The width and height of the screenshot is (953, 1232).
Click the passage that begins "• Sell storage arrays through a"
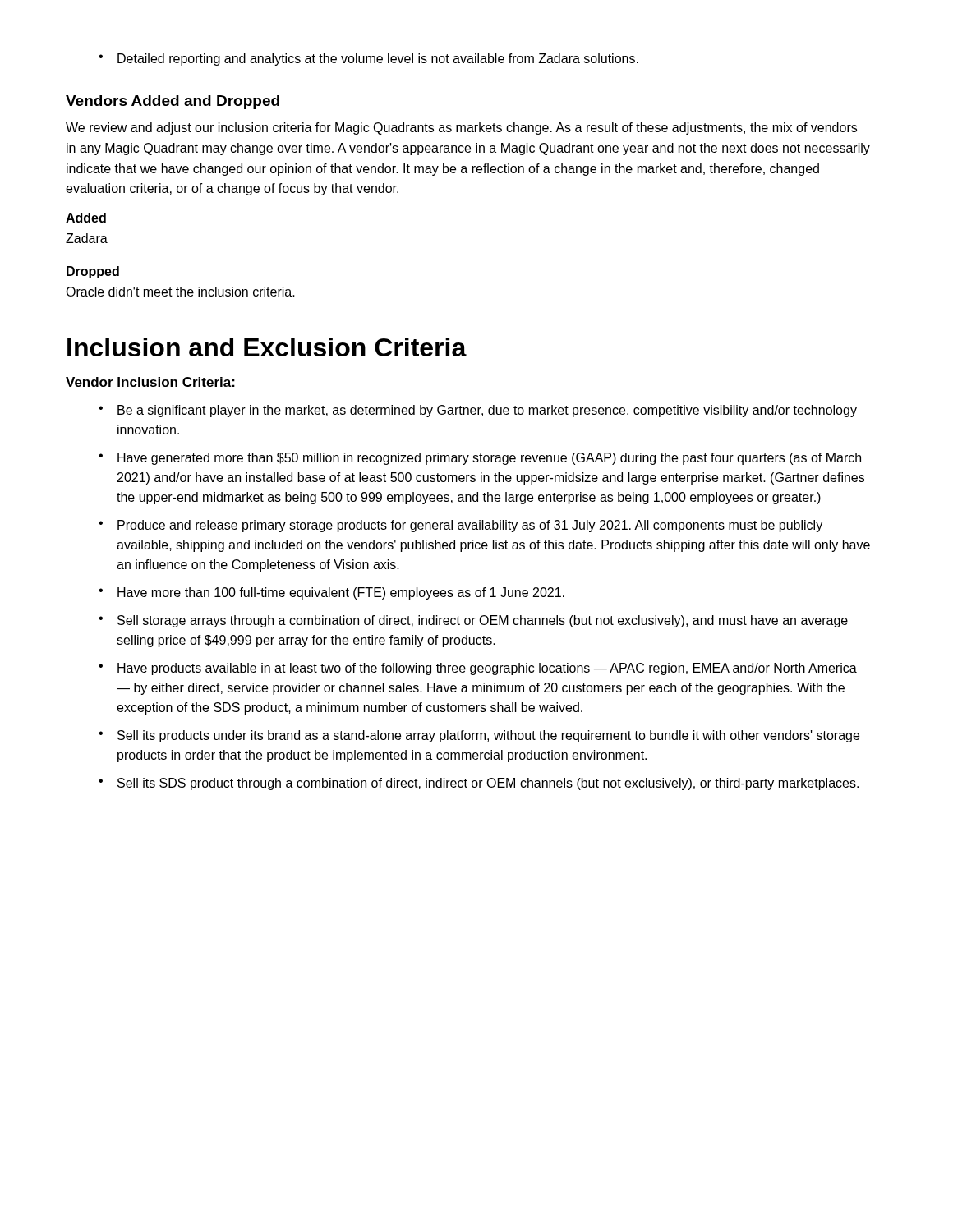(485, 631)
